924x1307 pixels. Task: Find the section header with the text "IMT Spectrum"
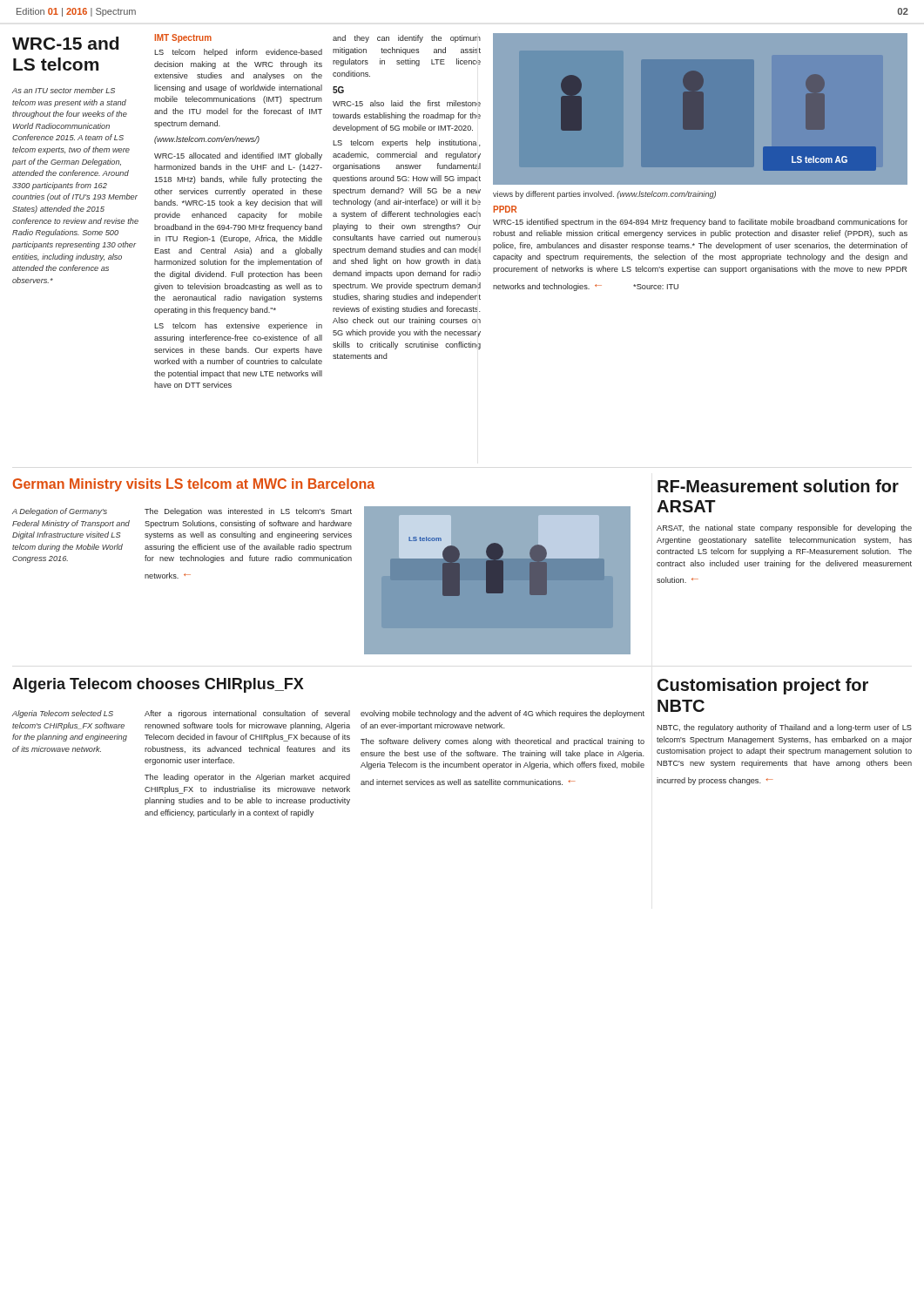[x=183, y=38]
